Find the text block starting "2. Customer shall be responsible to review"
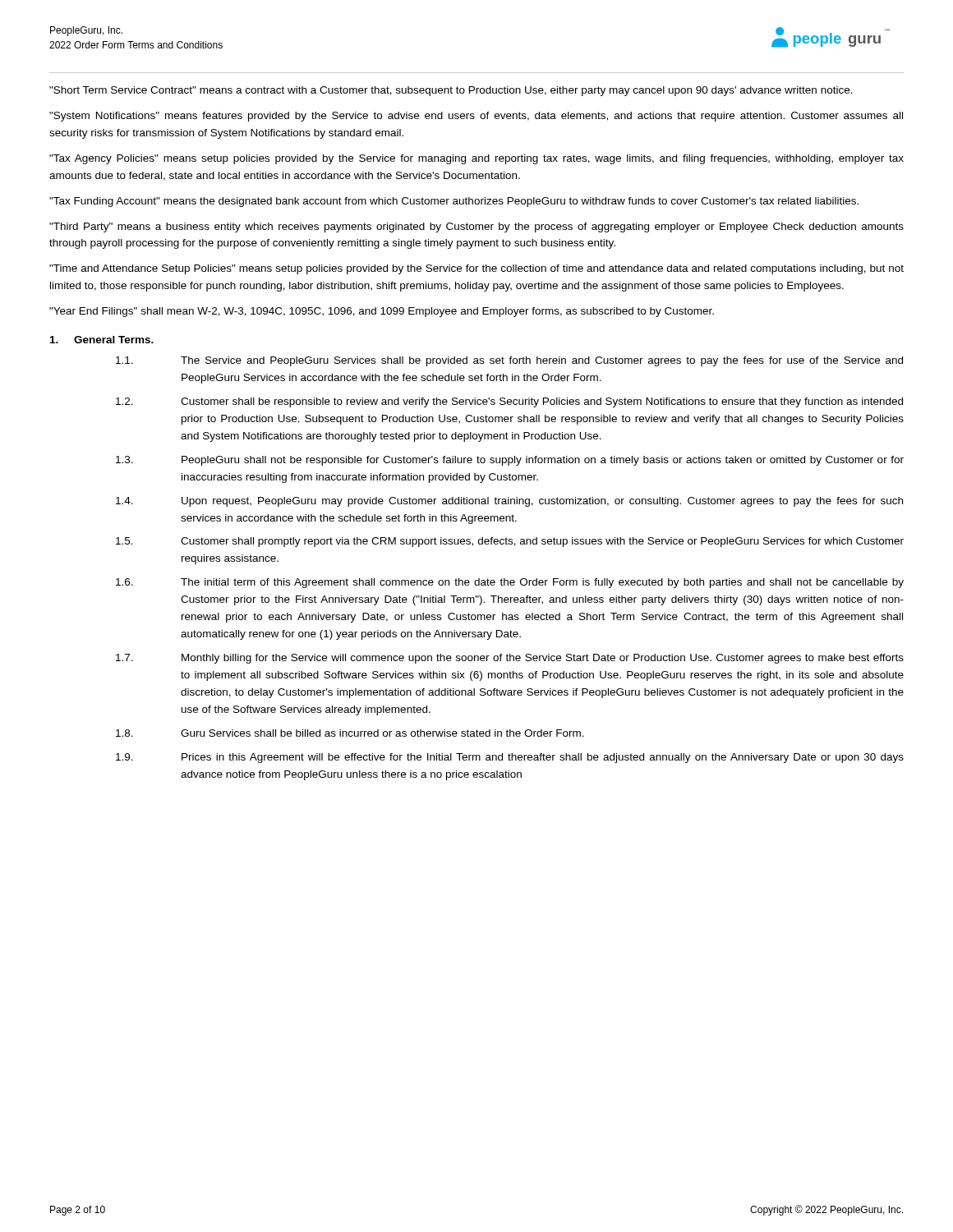The height and width of the screenshot is (1232, 953). pos(509,419)
